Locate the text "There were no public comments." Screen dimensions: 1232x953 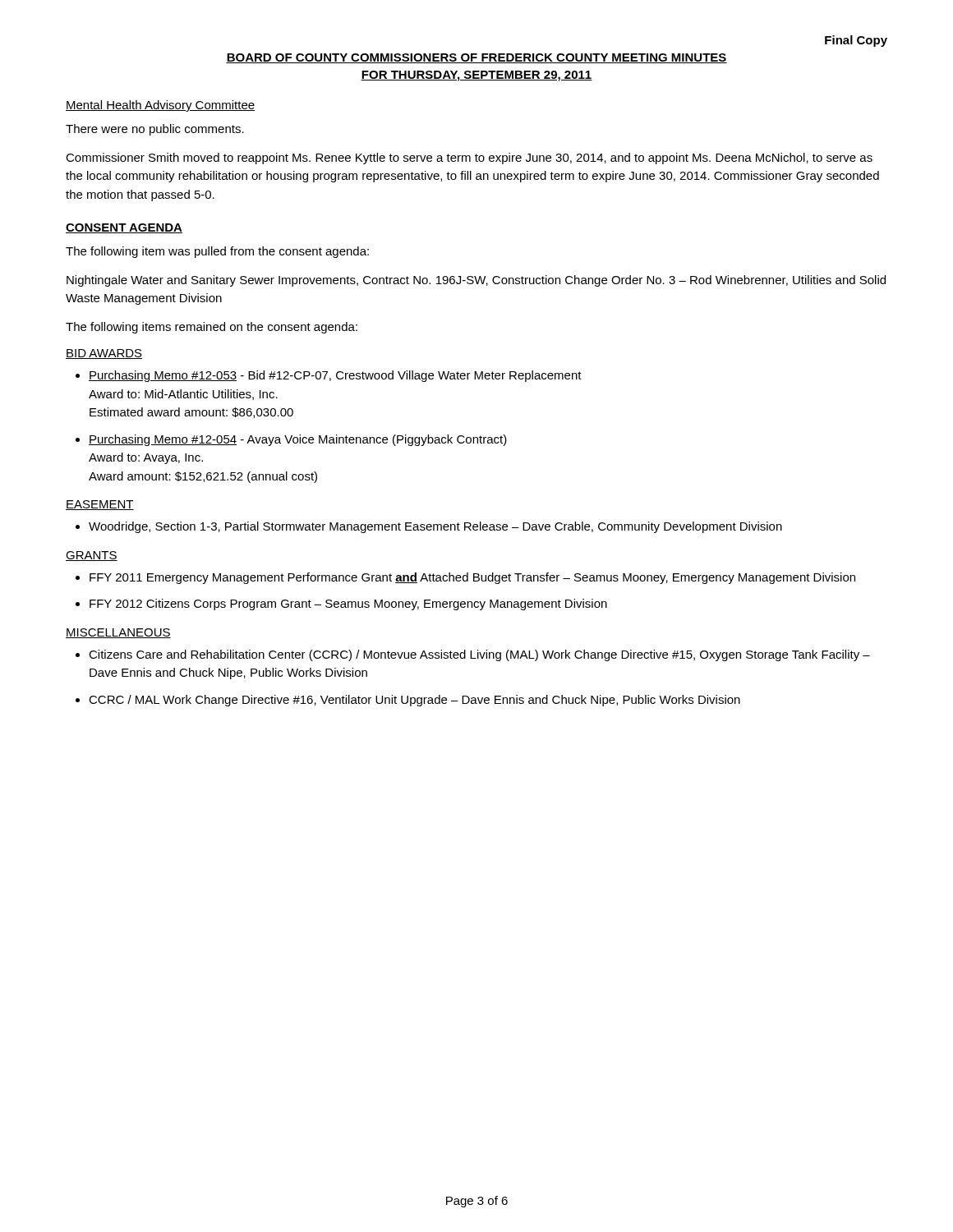pos(155,129)
